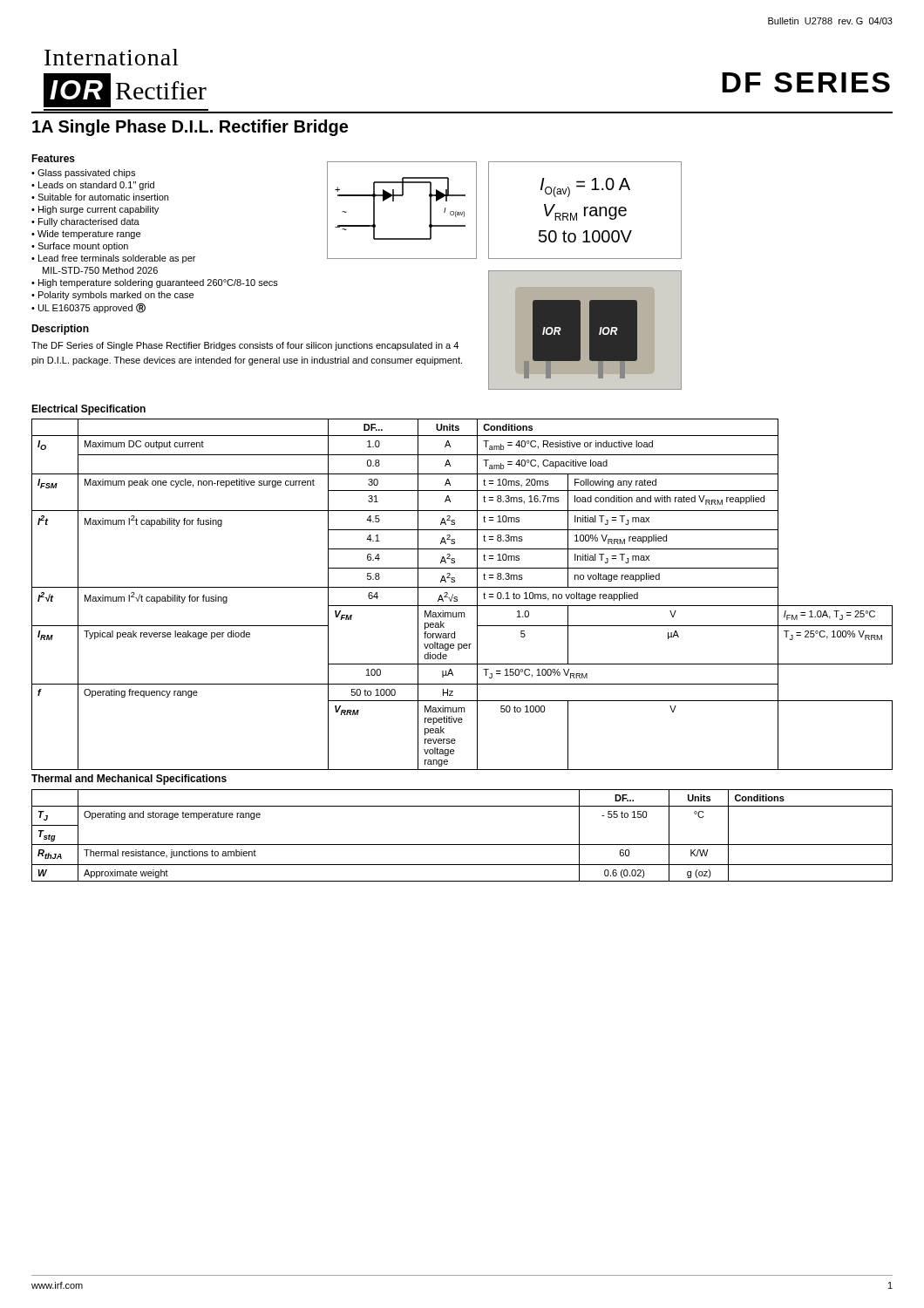Viewport: 924px width, 1308px height.
Task: Click on the passage starting "• High temperature soldering guaranteed 260°C/8-10"
Action: [x=155, y=283]
